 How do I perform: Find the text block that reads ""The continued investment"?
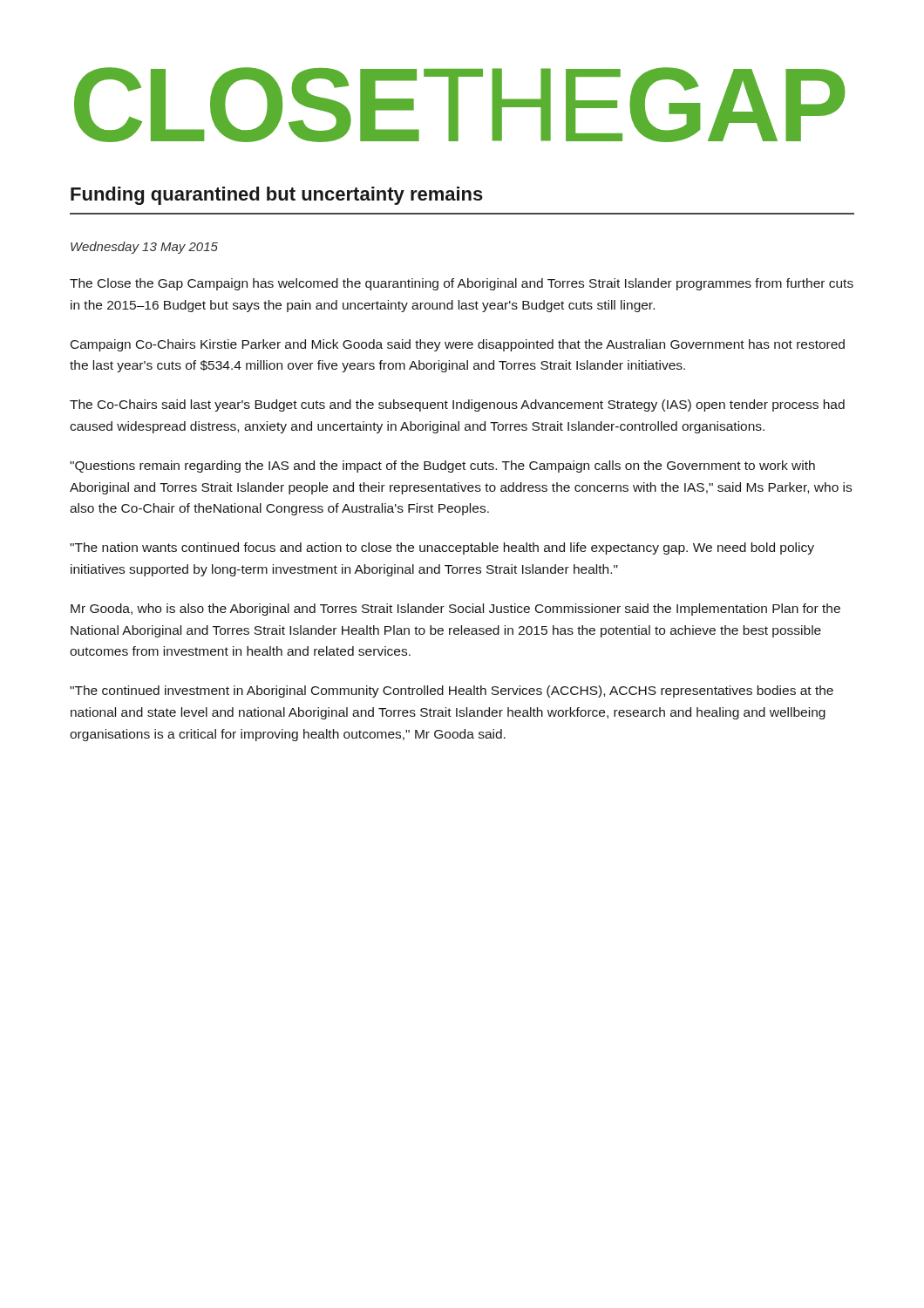pos(462,713)
